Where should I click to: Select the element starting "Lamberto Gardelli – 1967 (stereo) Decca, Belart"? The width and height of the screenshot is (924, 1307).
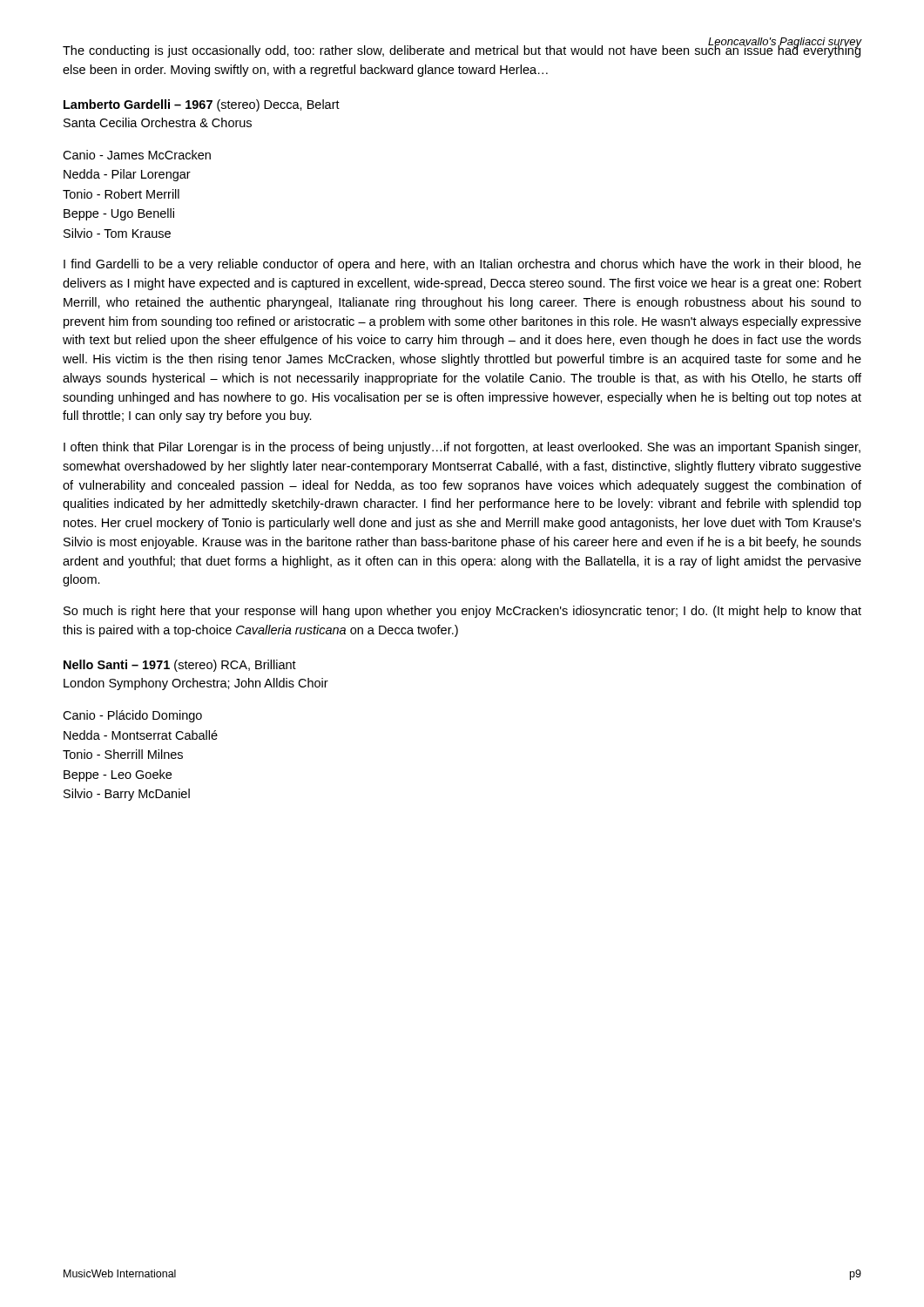pyautogui.click(x=201, y=114)
